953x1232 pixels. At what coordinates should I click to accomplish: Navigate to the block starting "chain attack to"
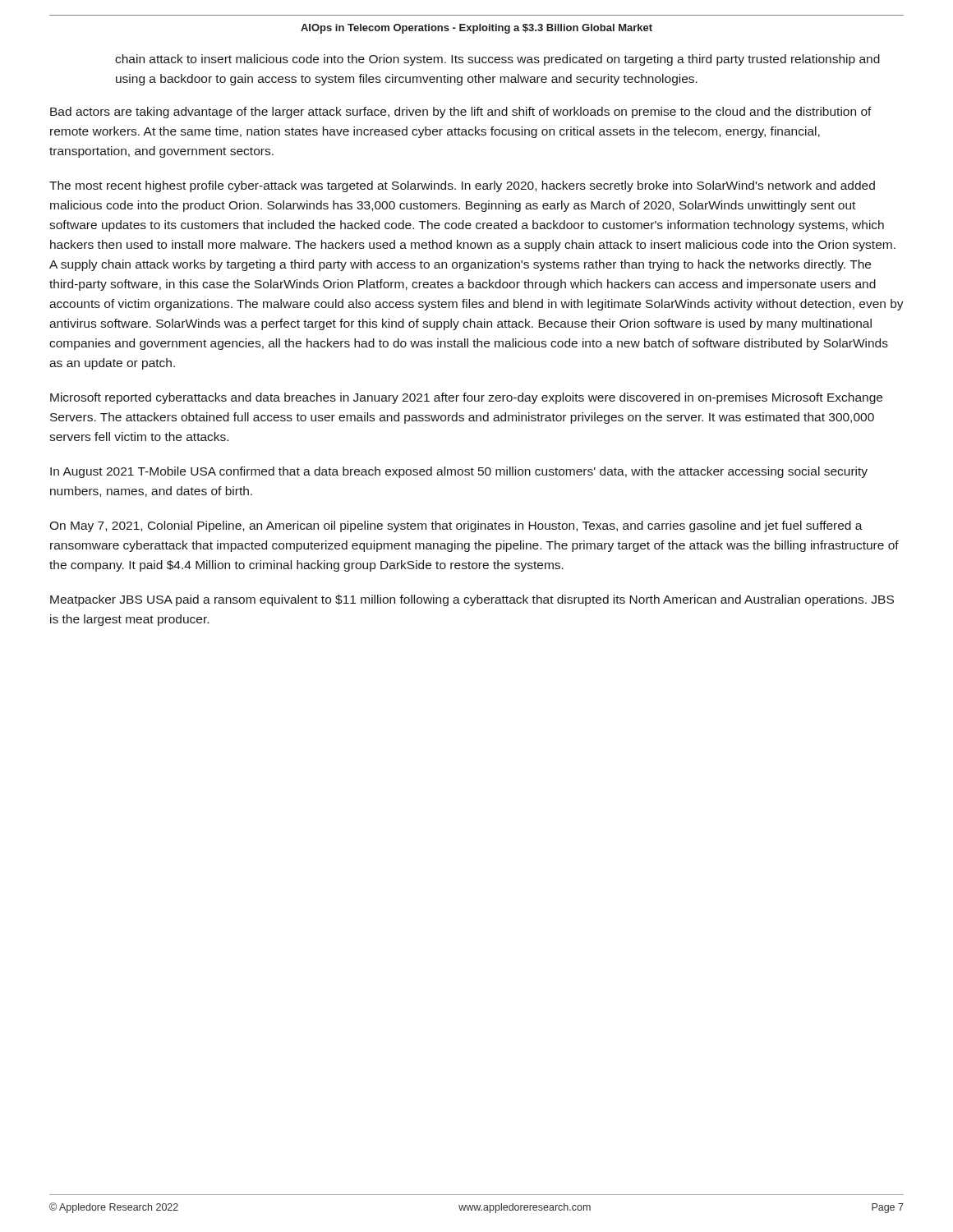pyautogui.click(x=498, y=69)
